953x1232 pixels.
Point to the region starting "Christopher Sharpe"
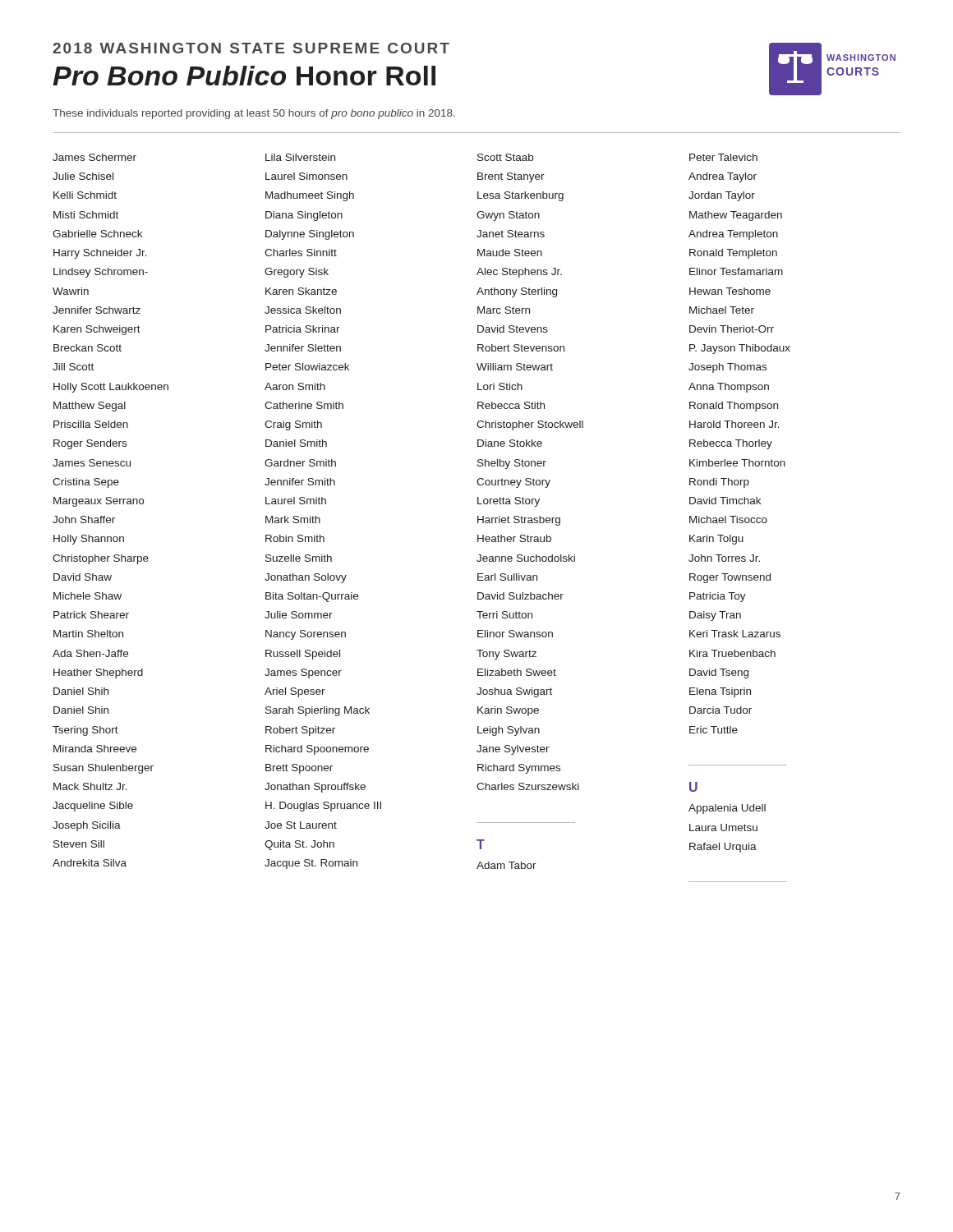coord(101,558)
